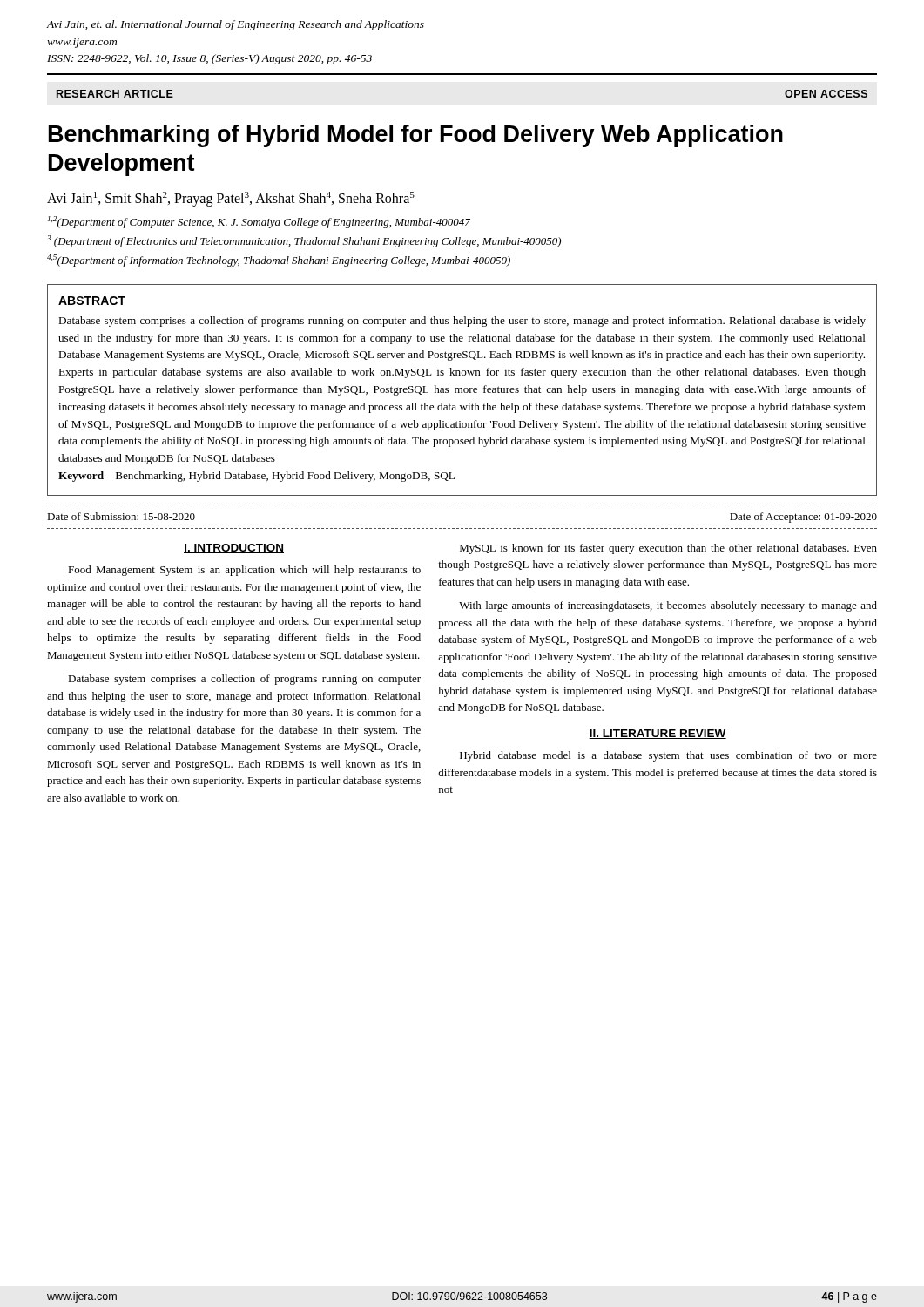Locate the block of text that opens with "Food Management System"
924x1307 pixels.
point(234,684)
